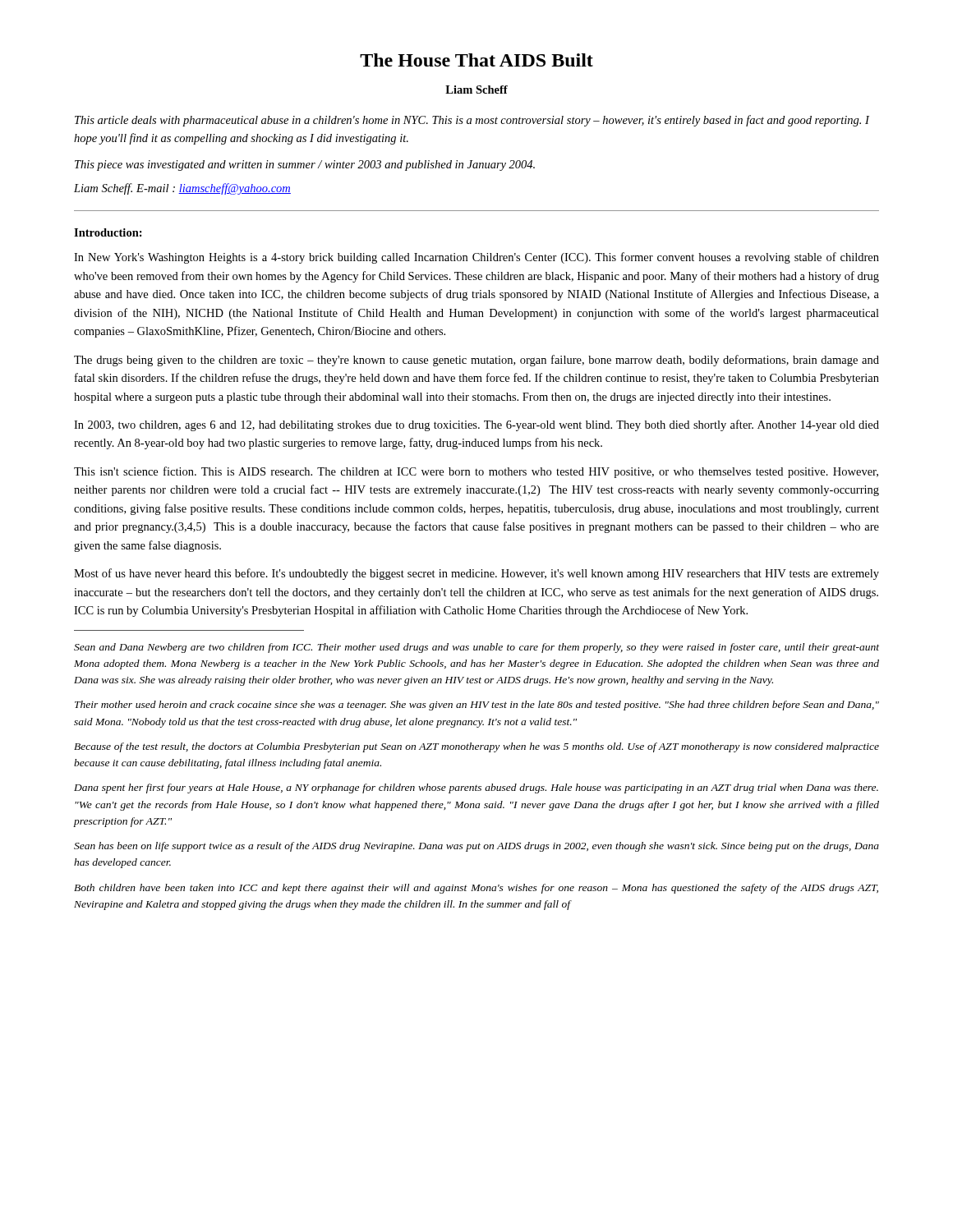Screen dimensions: 1232x953
Task: Locate the text block that reads "Their mother used heroin and crack cocaine"
Action: click(x=476, y=713)
